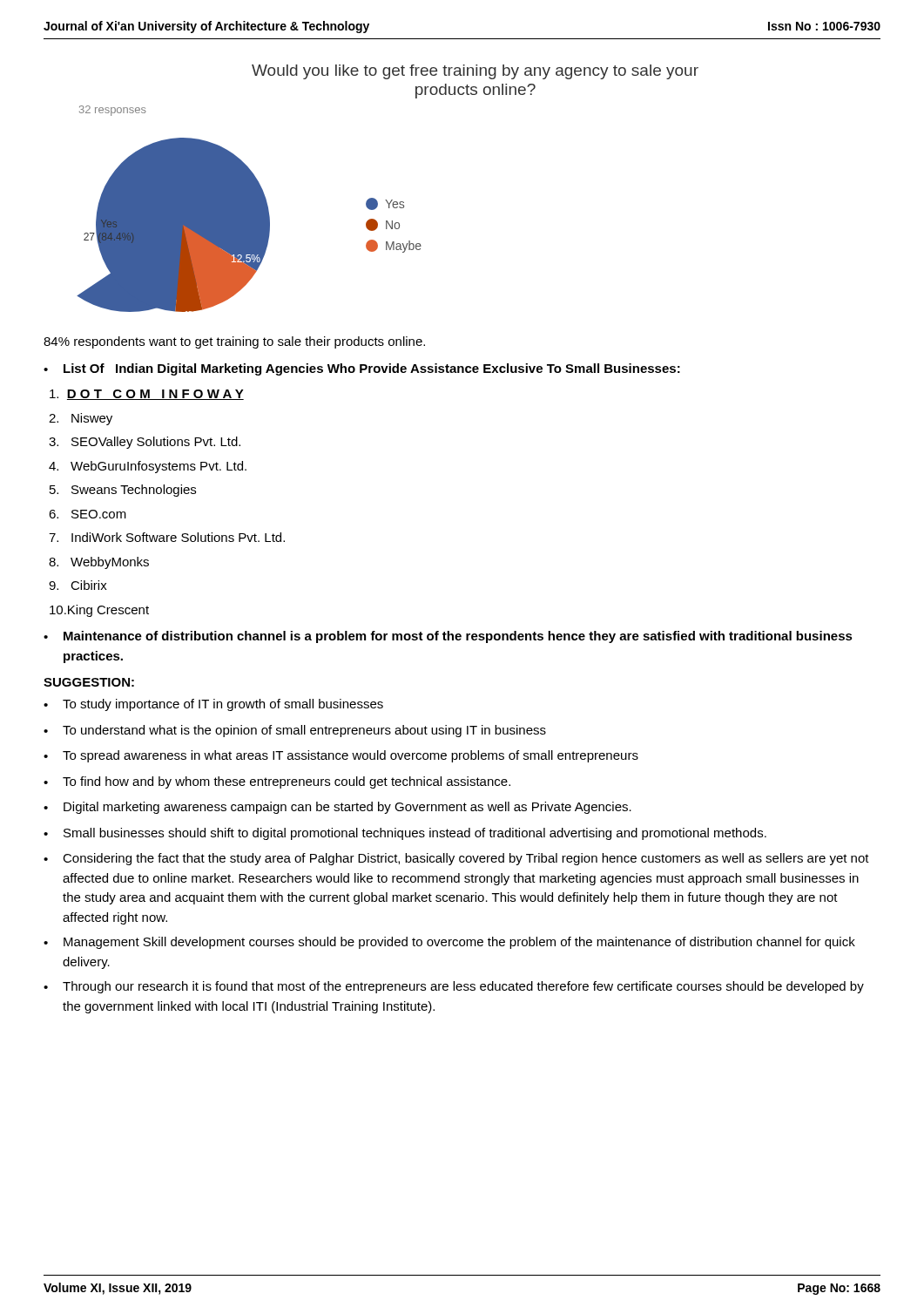Locate the list item that reads "• To find"
The width and height of the screenshot is (924, 1307).
point(277,782)
